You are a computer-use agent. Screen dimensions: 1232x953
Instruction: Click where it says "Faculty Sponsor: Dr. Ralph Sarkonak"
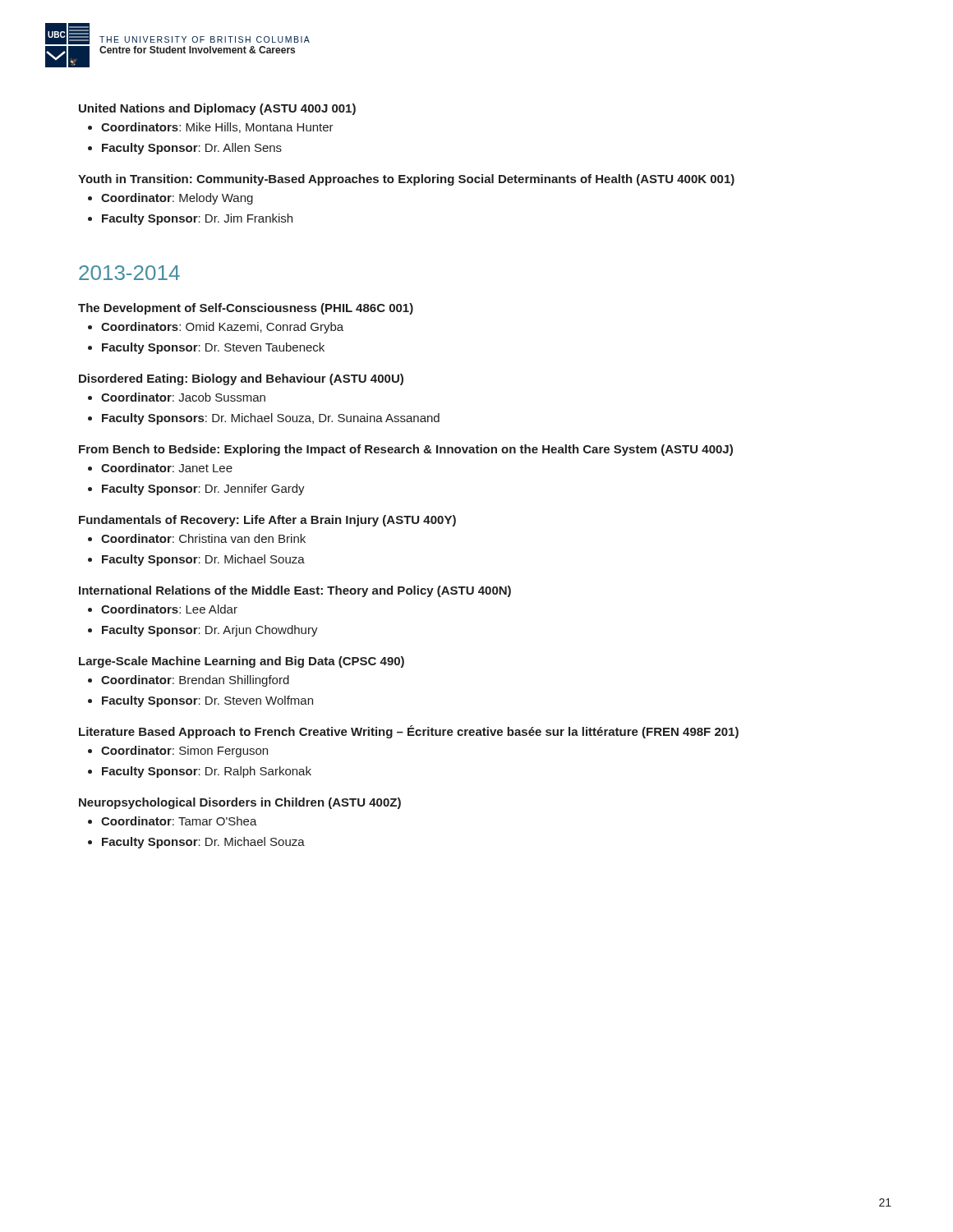point(206,770)
